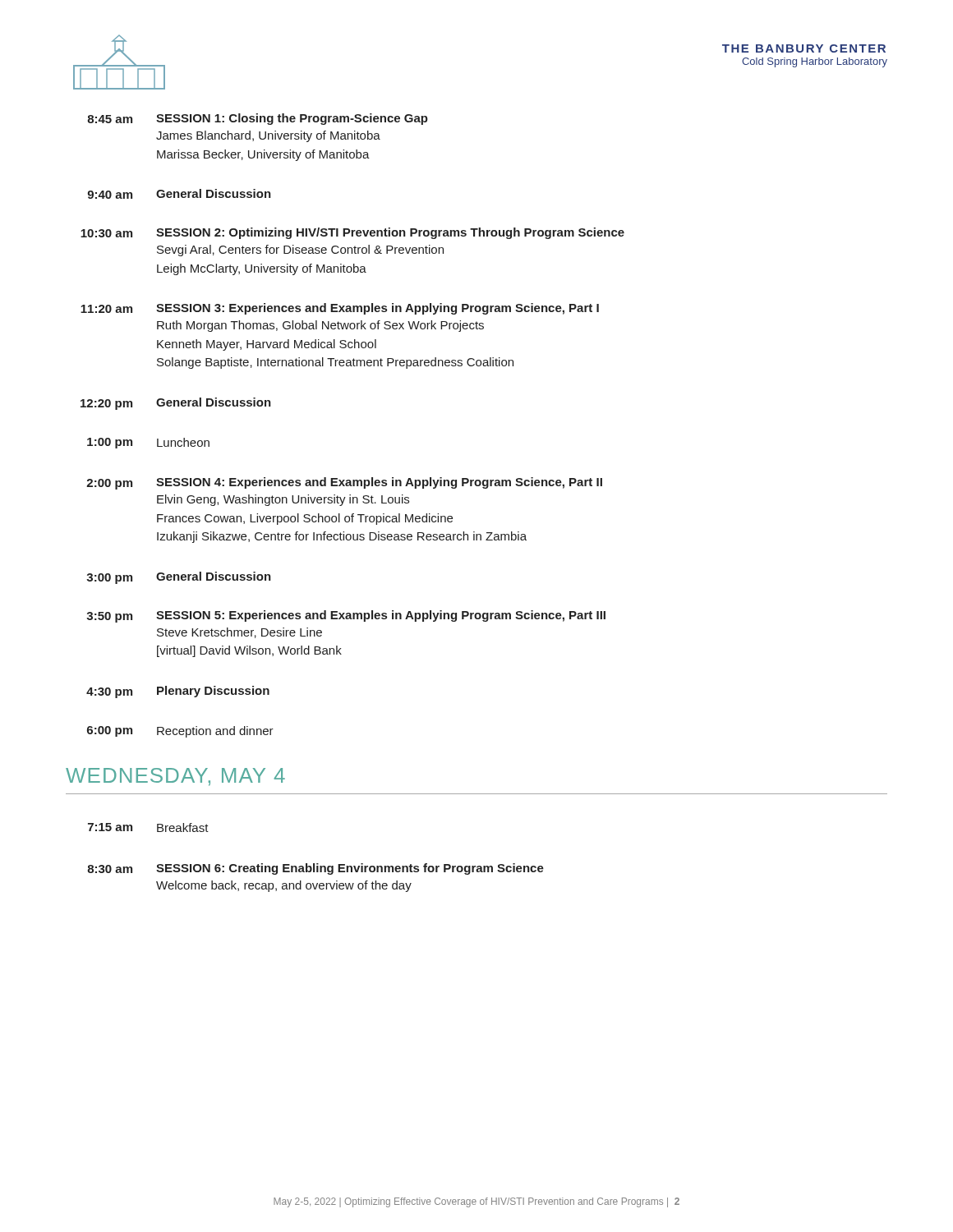Locate the section header that says "WEDNESDAY, MAY 4"

click(175, 777)
